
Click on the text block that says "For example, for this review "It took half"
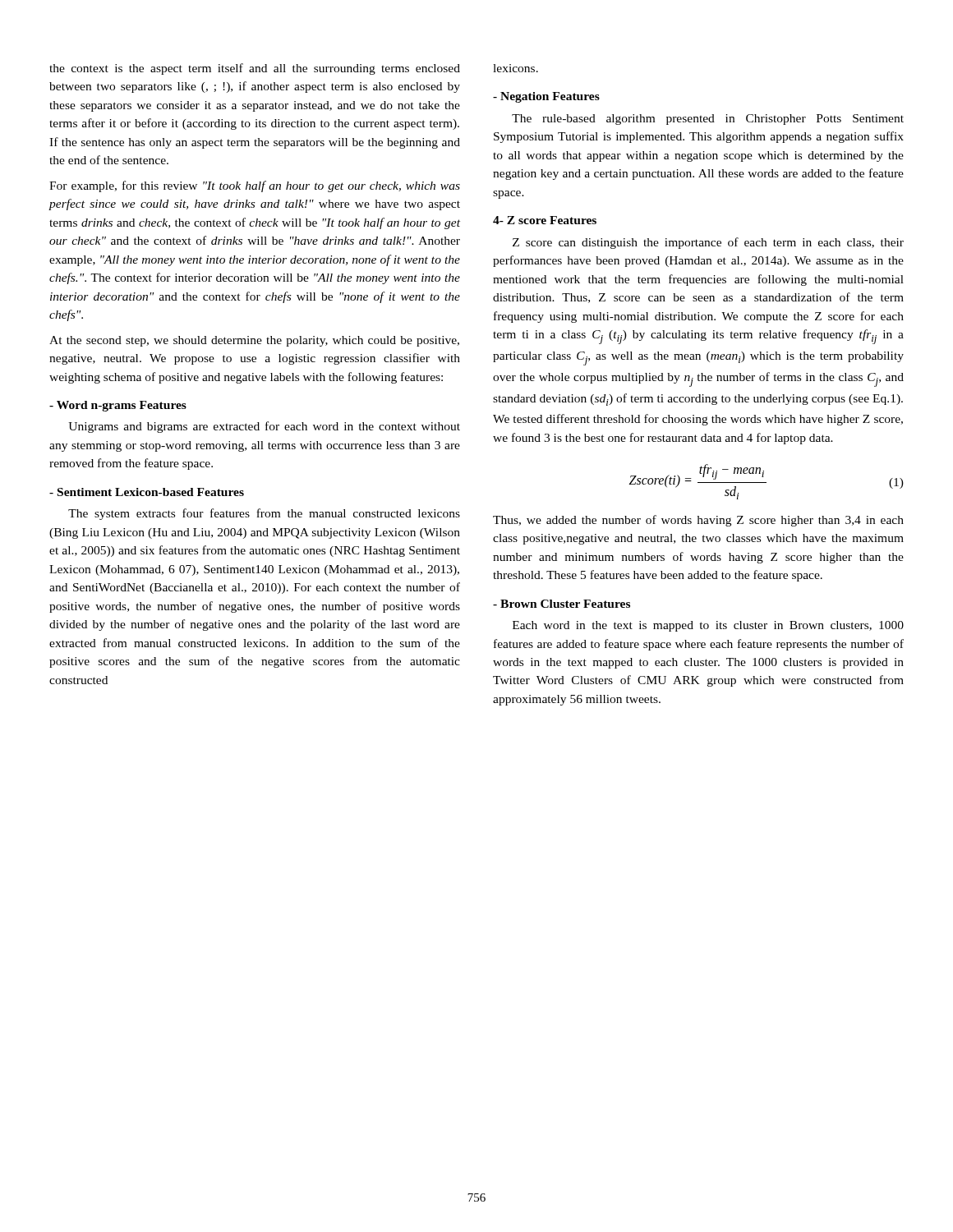255,250
